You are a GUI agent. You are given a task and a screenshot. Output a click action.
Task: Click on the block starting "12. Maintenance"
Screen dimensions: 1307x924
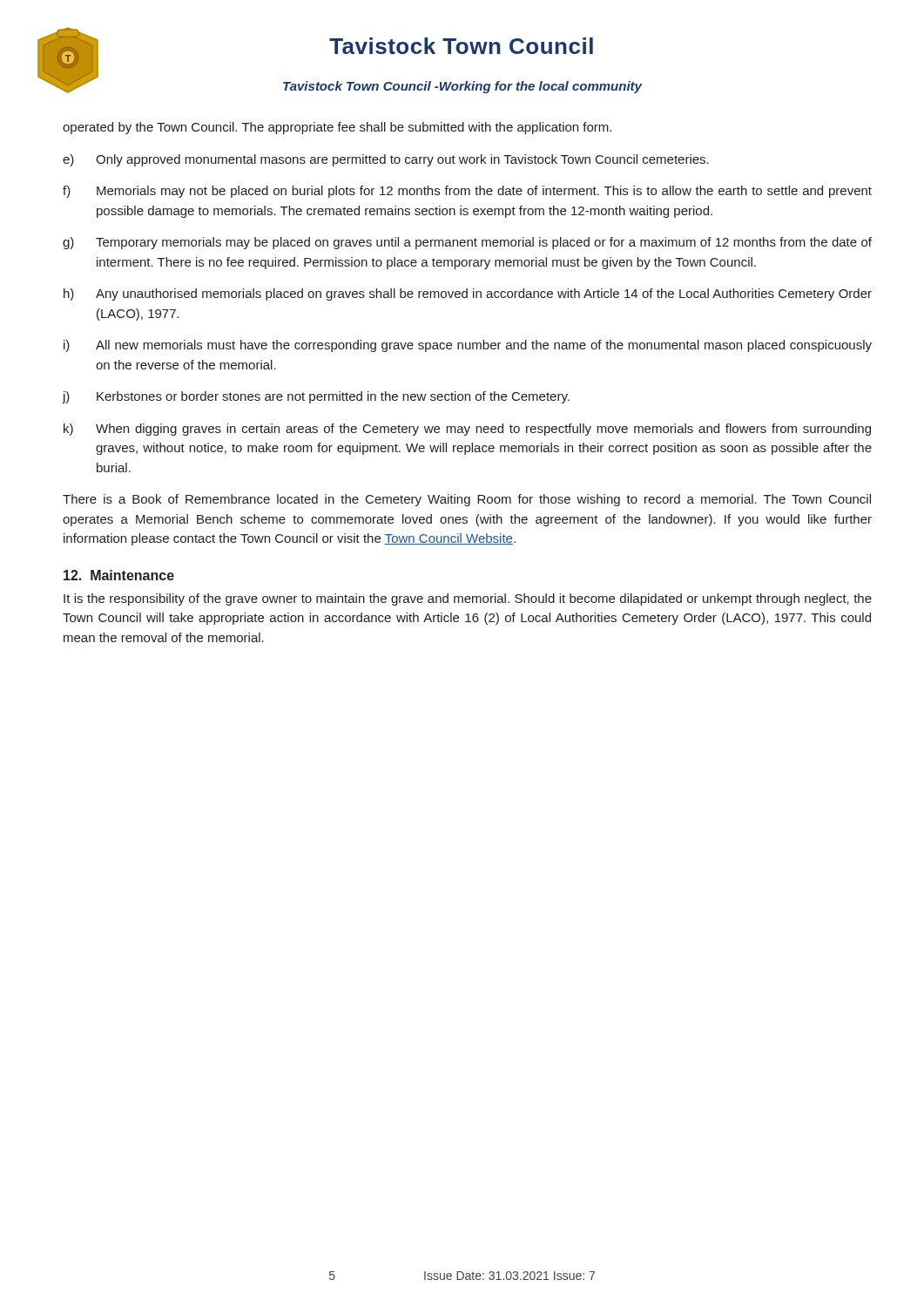118,575
